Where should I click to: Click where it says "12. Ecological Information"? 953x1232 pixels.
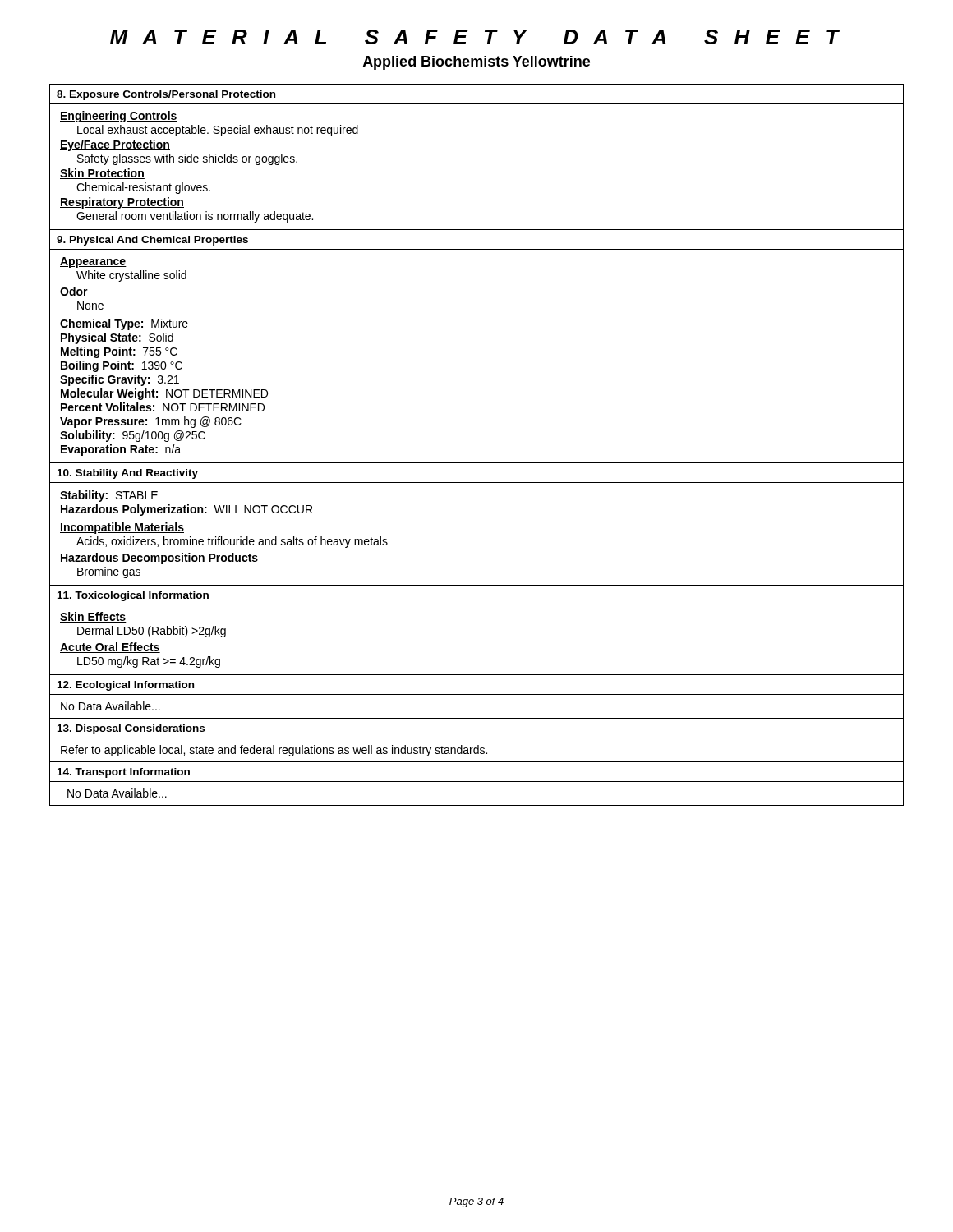[x=126, y=685]
